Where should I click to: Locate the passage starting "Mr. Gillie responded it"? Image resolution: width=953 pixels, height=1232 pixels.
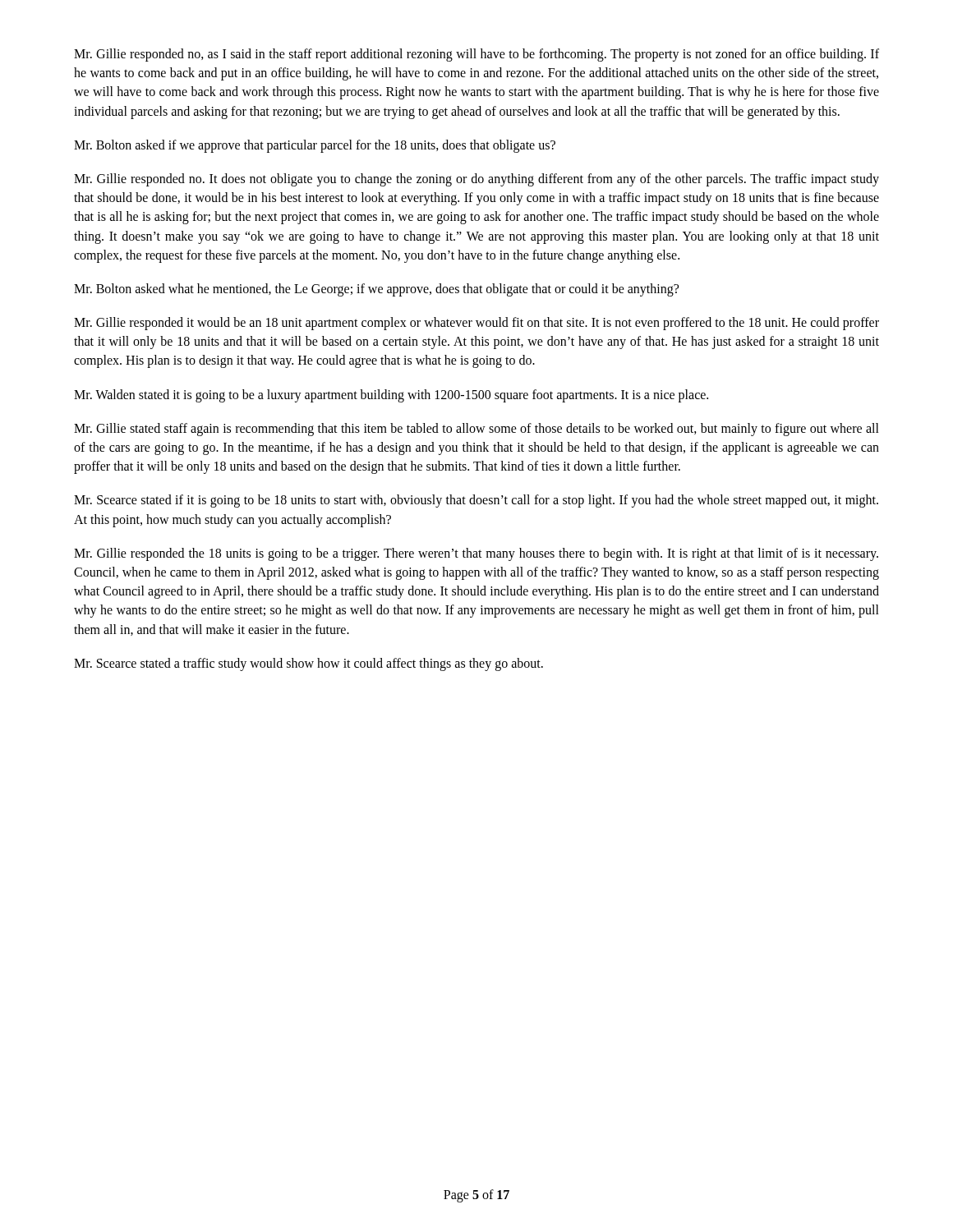[x=476, y=341]
